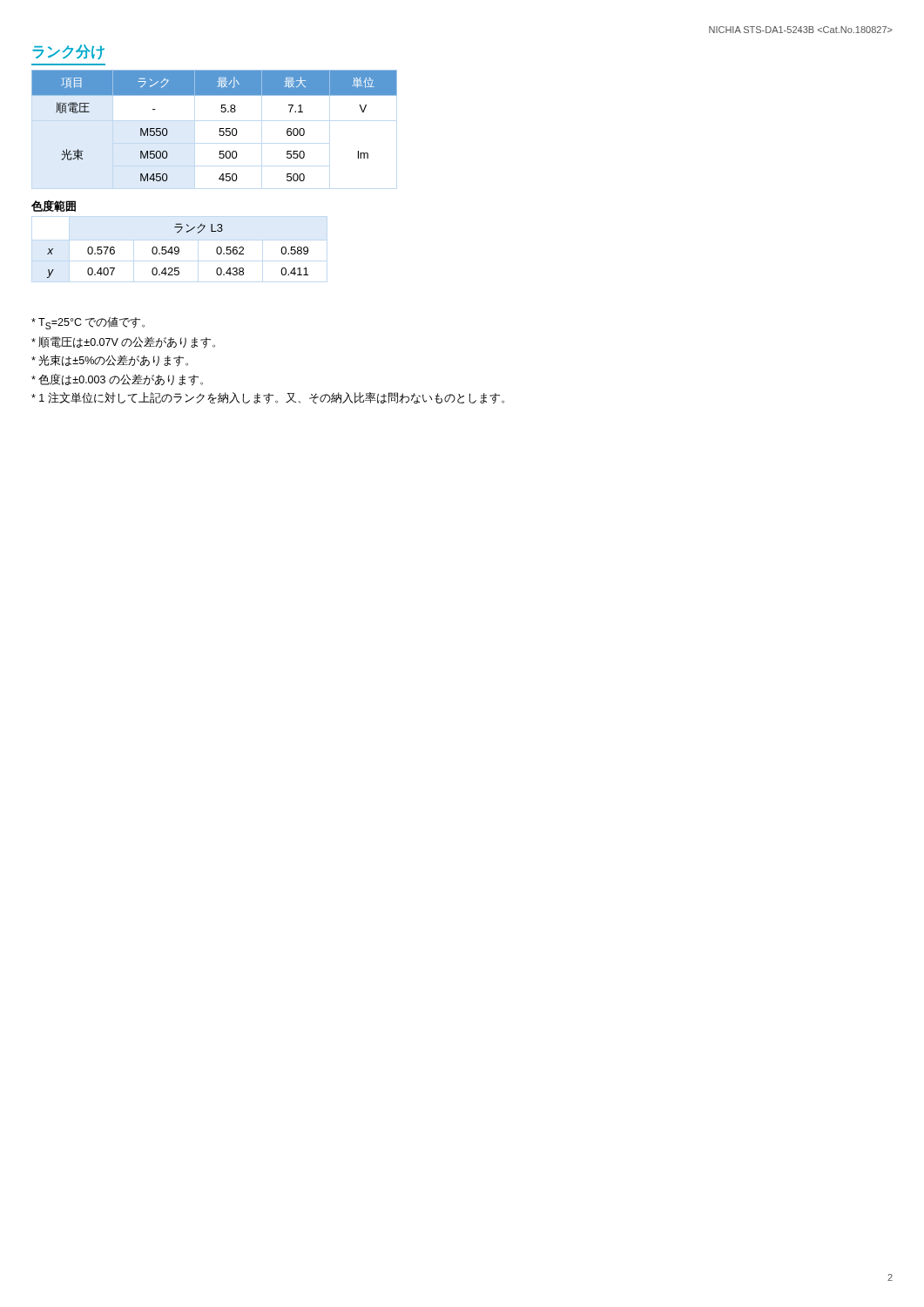Viewport: 924px width, 1307px height.
Task: Click on the passage starting "色度は±0.003 の公差があります。"
Action: pyautogui.click(x=121, y=380)
